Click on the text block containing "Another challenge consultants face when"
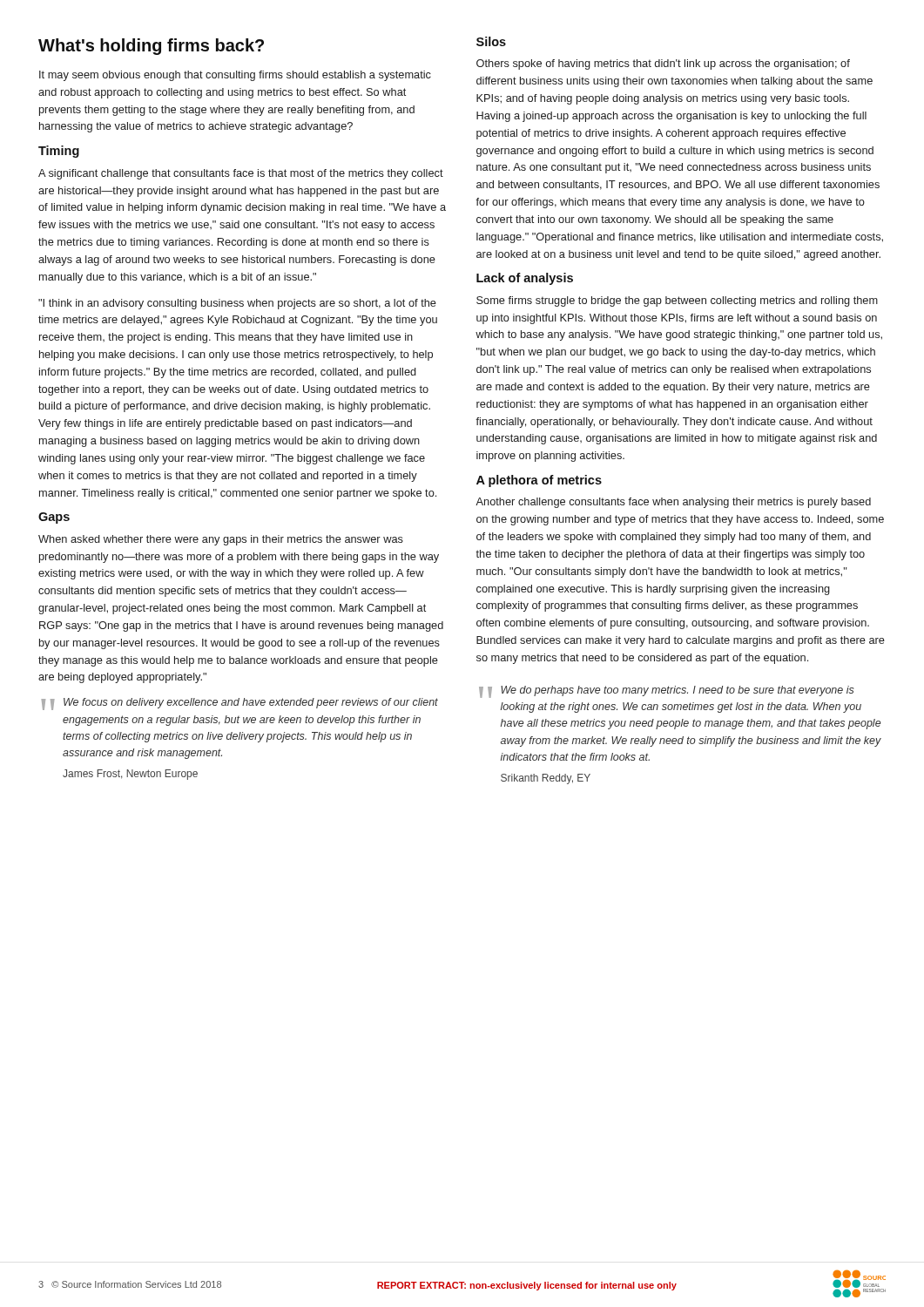Viewport: 924px width, 1307px height. 681,580
